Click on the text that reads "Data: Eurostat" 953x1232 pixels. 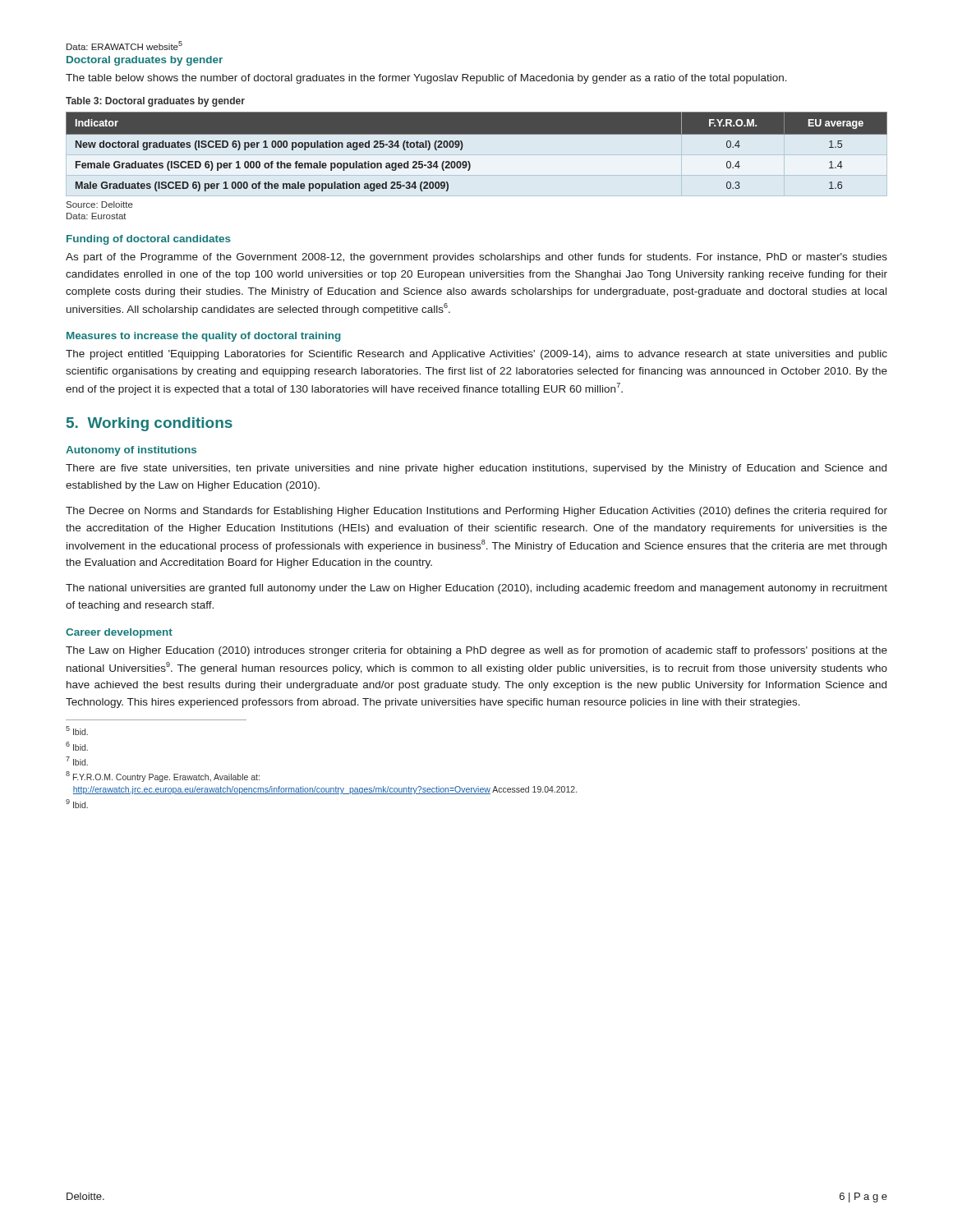(96, 216)
